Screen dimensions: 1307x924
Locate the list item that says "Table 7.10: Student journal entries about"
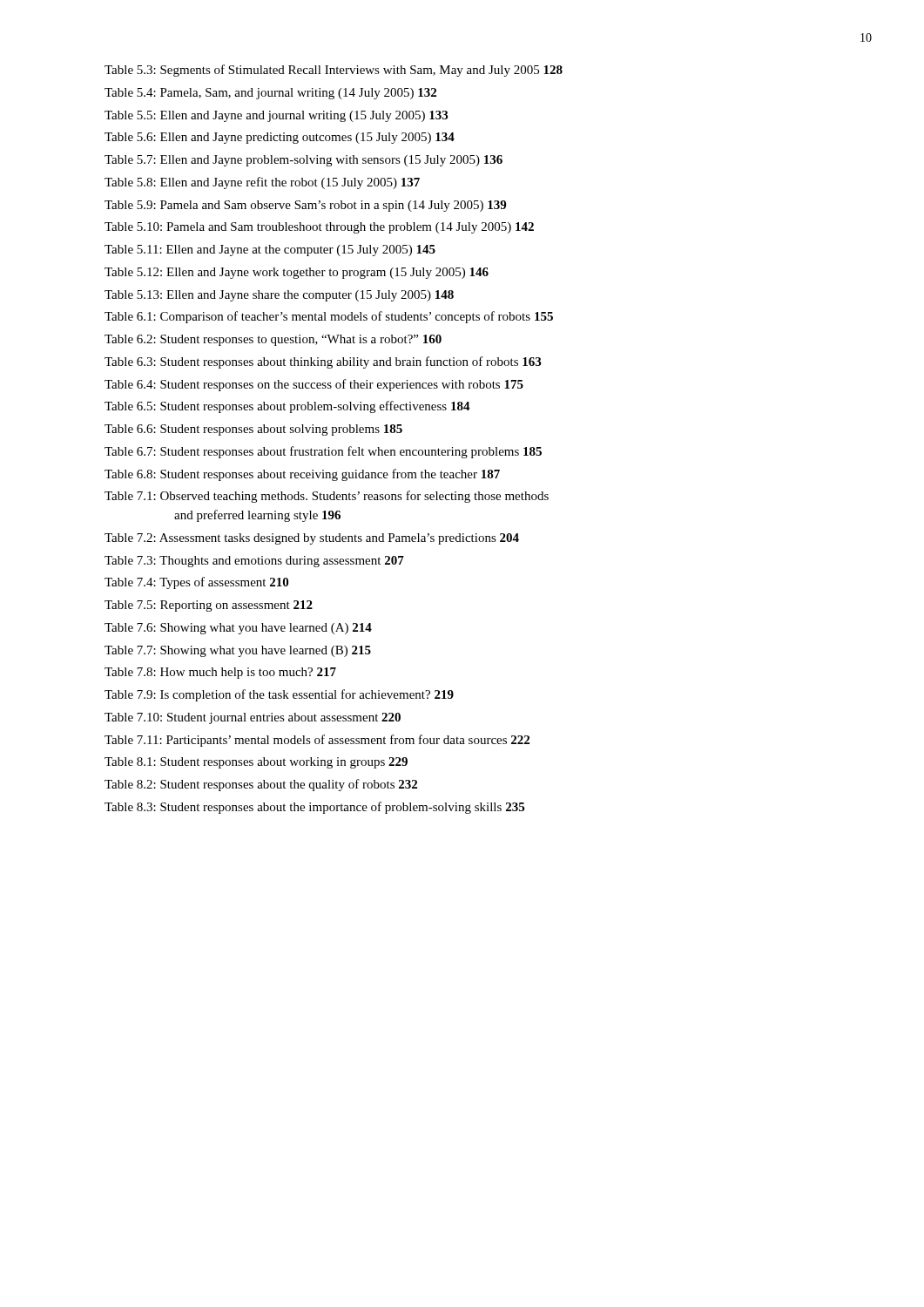click(253, 717)
